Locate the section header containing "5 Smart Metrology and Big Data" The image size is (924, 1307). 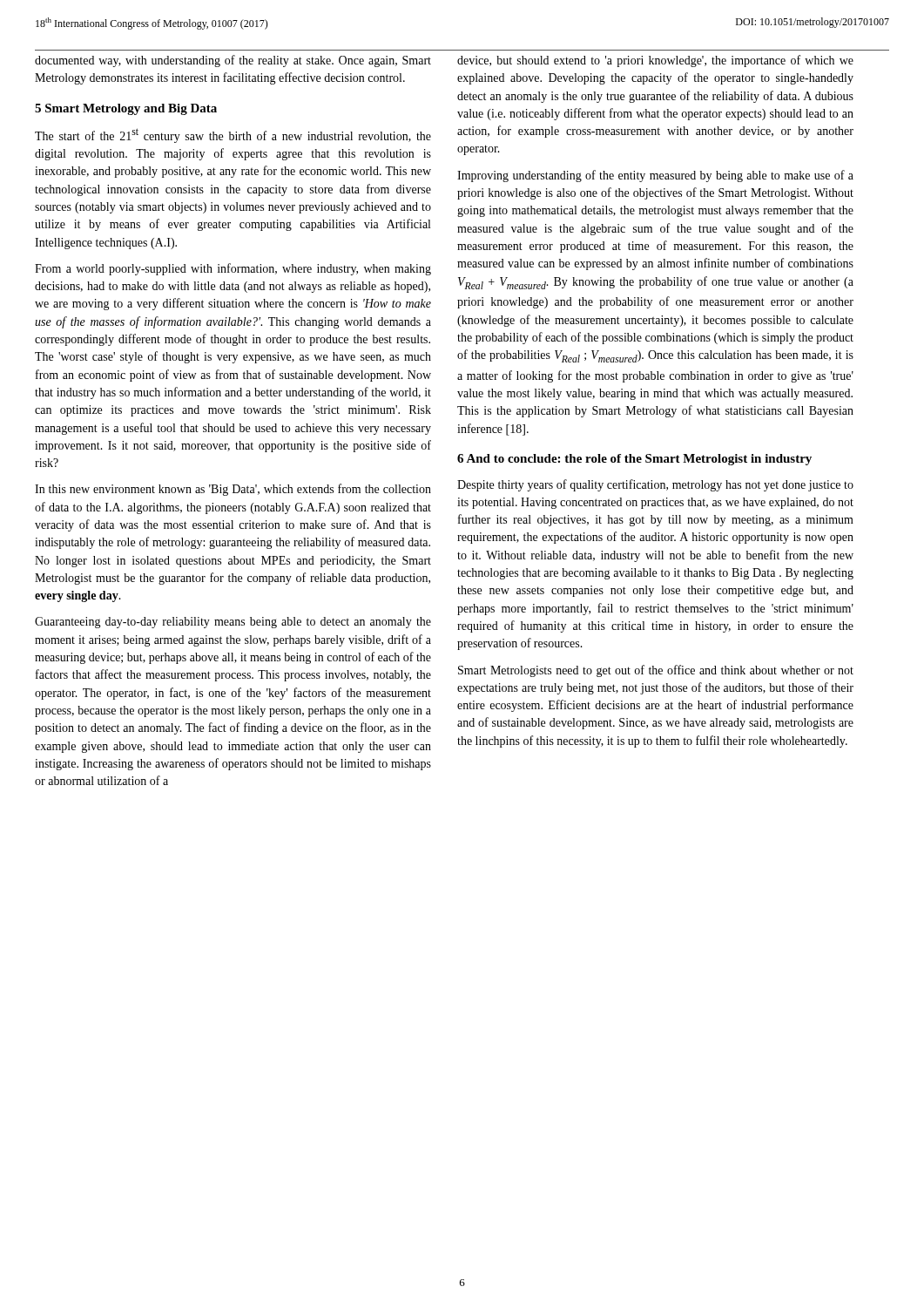click(126, 108)
